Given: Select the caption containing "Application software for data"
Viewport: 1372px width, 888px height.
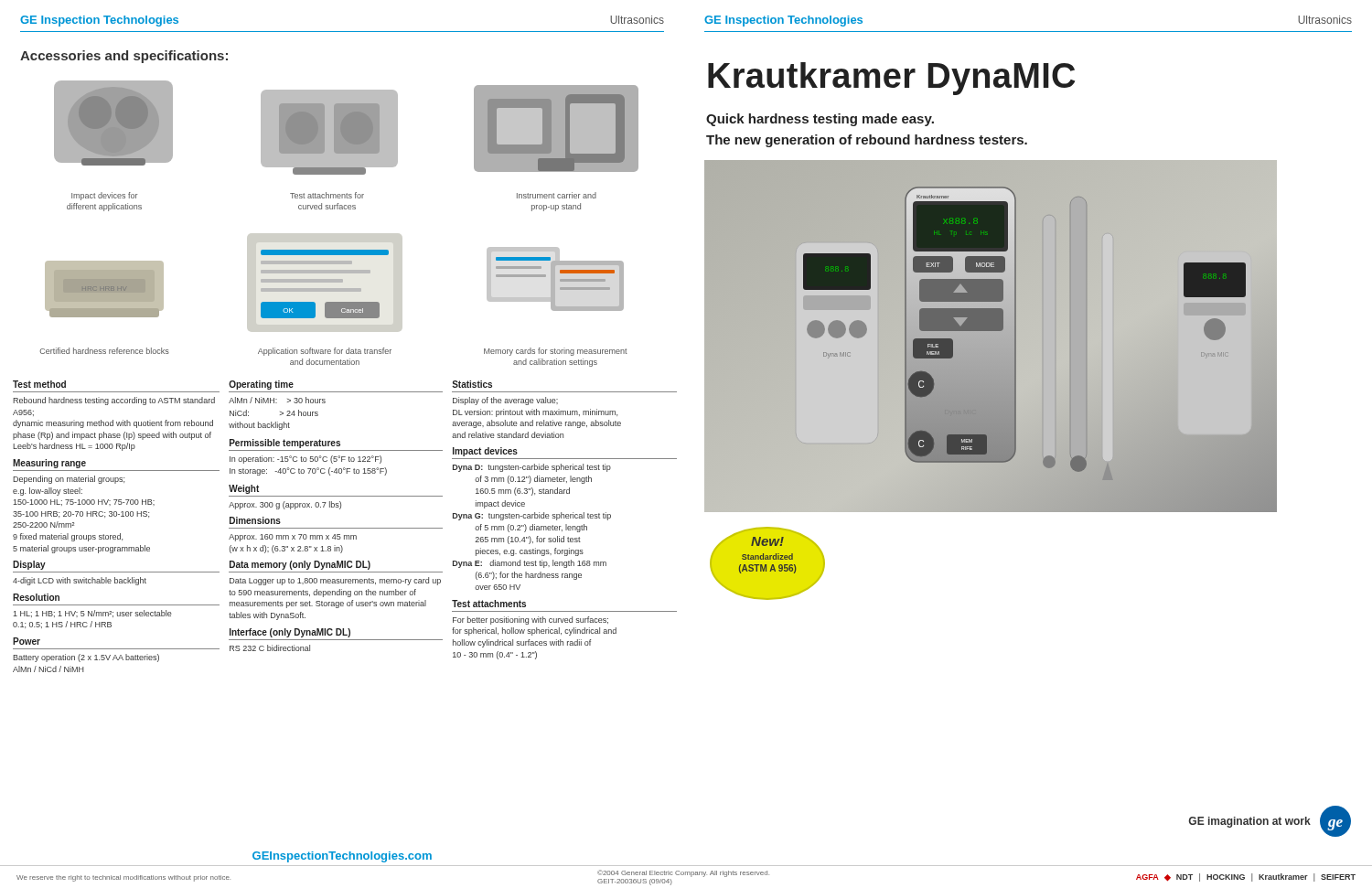Looking at the screenshot, I should [x=325, y=357].
